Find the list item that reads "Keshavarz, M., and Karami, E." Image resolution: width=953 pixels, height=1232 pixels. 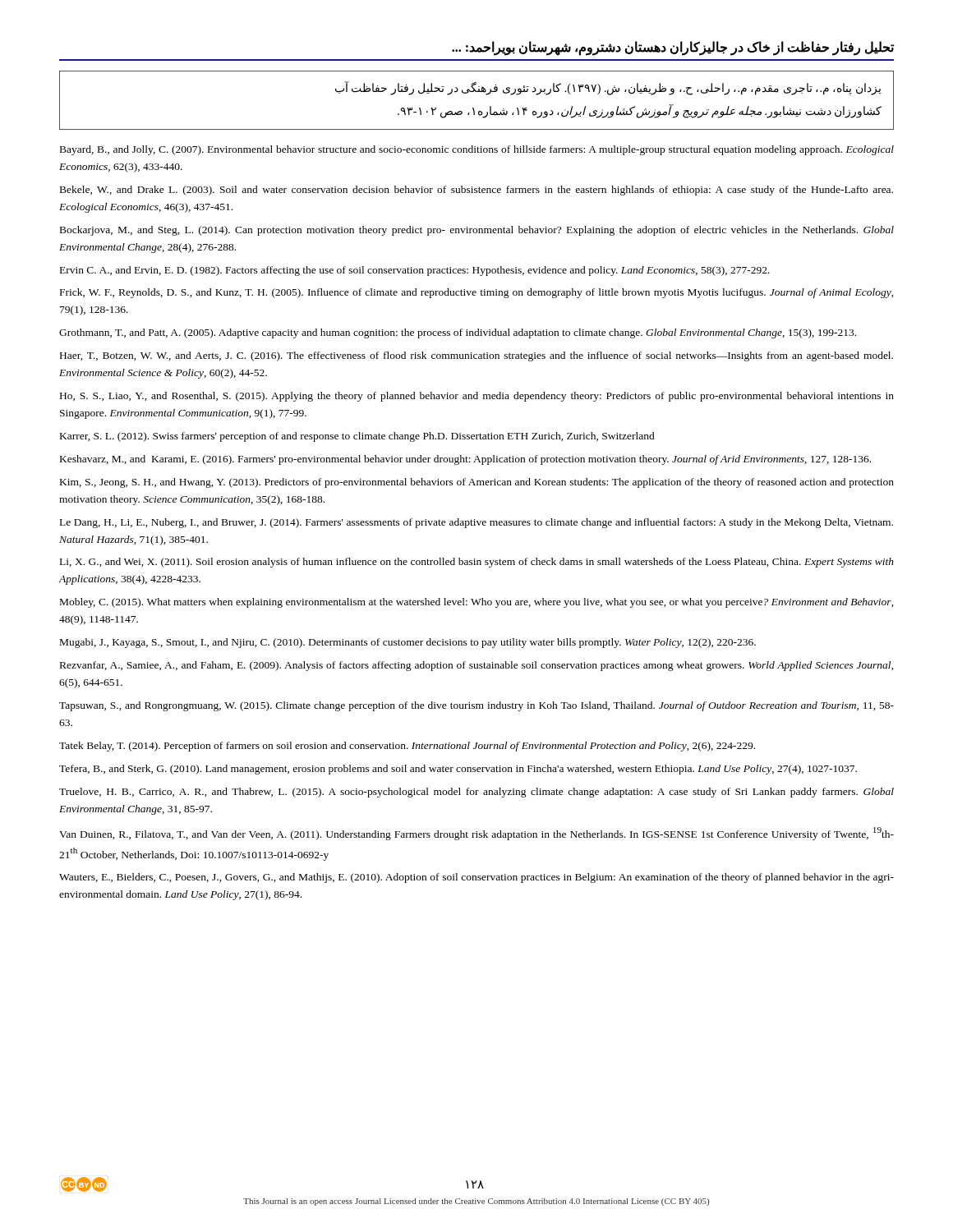(465, 459)
